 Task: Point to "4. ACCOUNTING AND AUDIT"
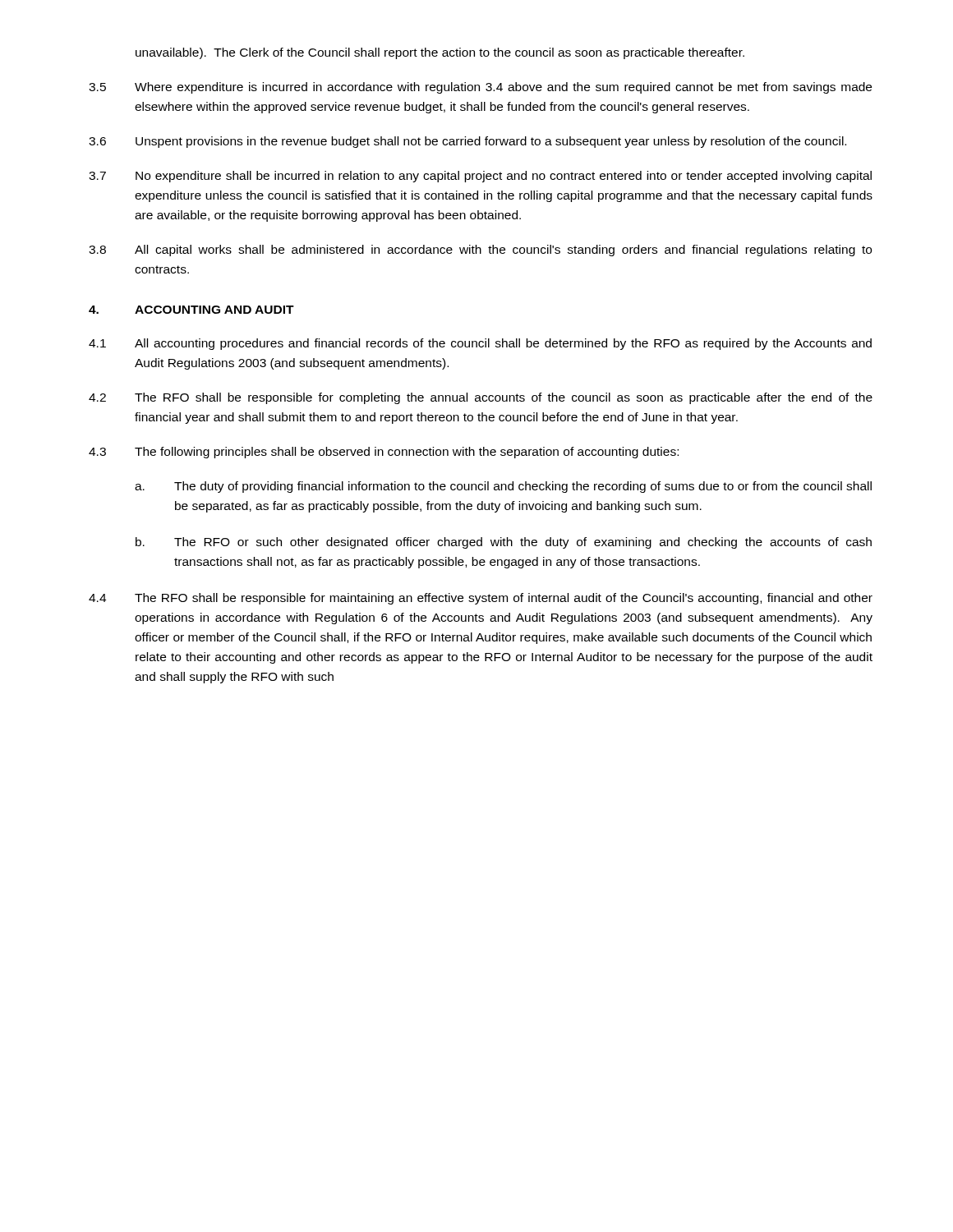(191, 310)
